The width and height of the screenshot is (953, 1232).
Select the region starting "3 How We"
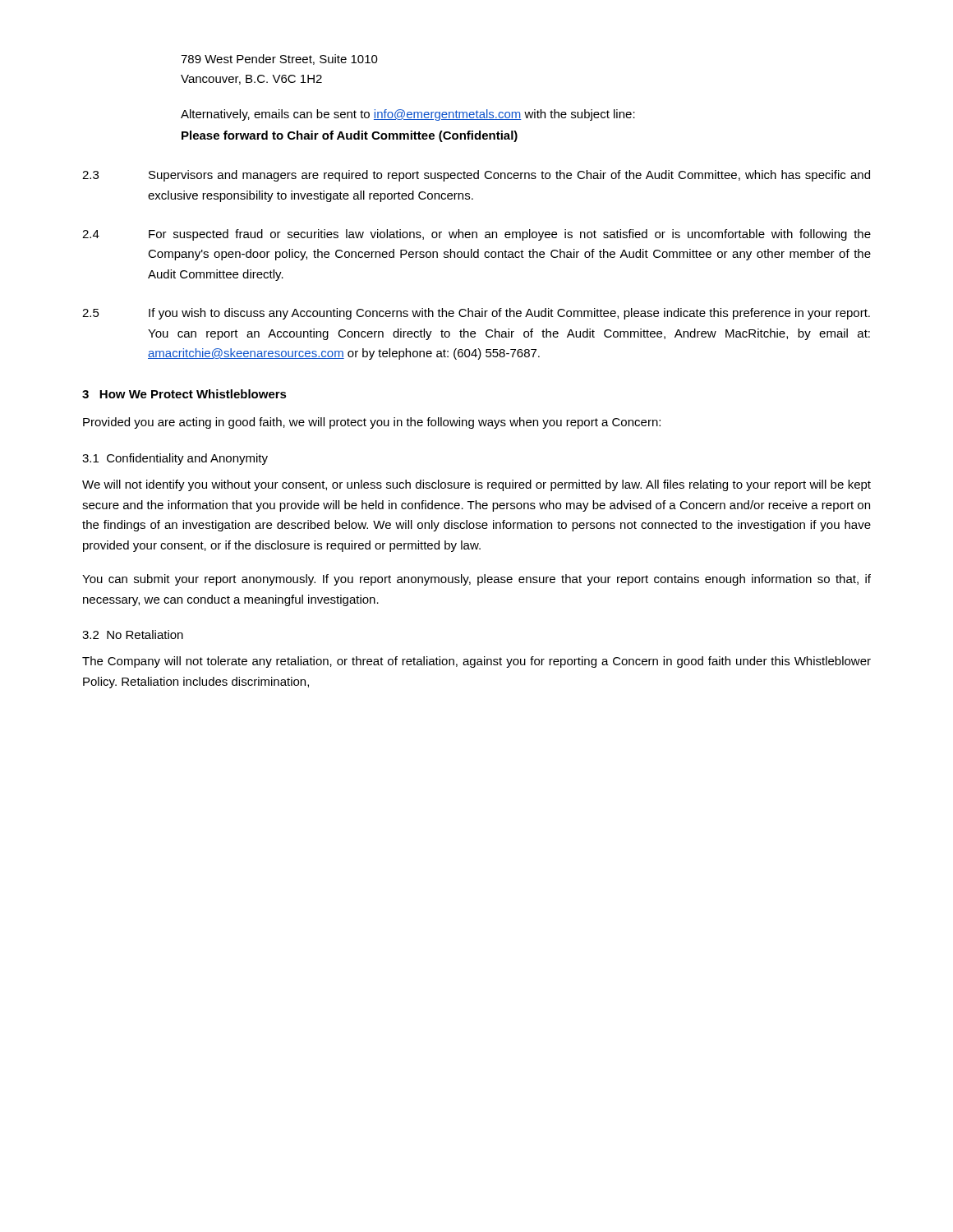pos(184,394)
